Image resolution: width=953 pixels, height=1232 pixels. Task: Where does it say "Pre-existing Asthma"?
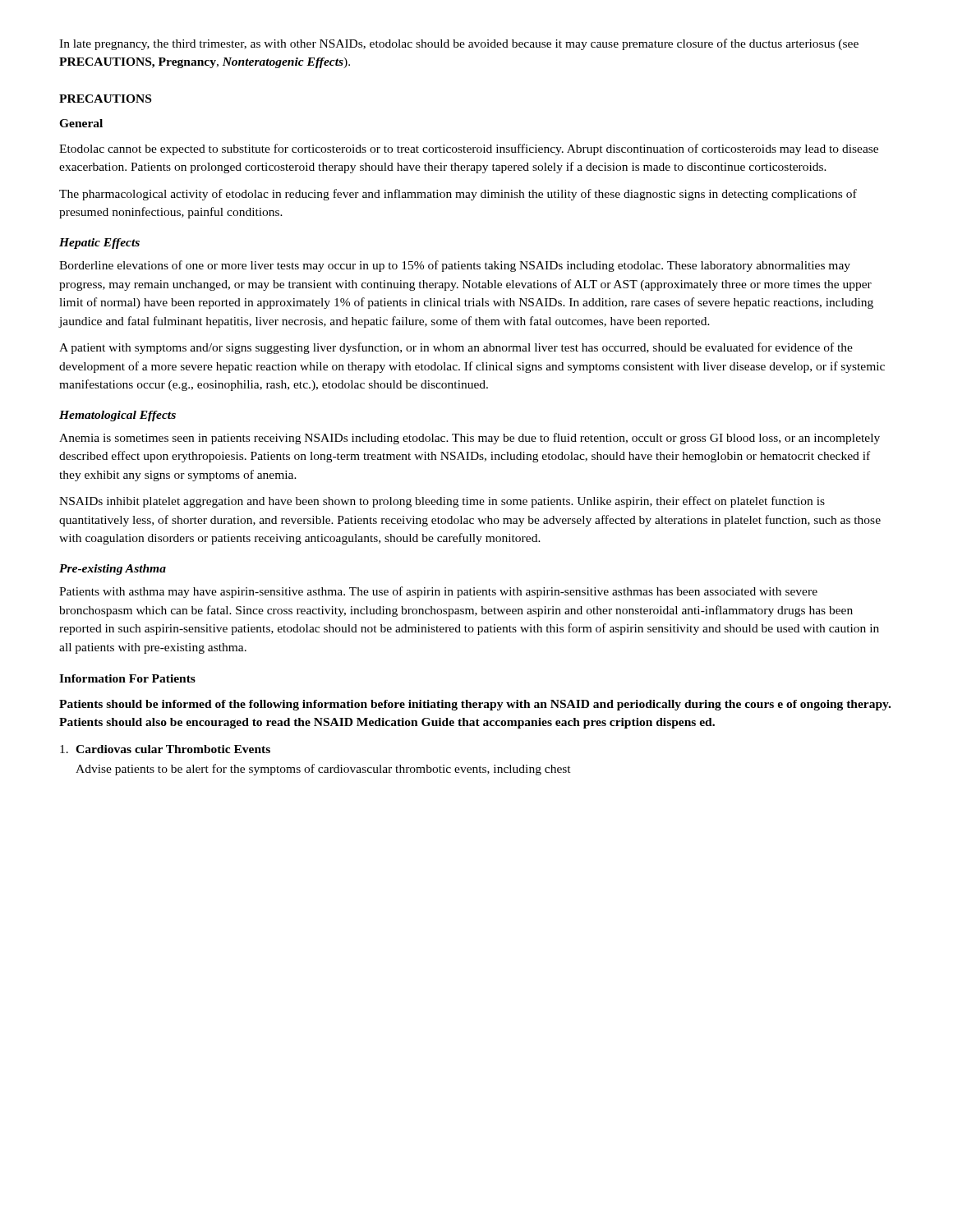pos(113,568)
